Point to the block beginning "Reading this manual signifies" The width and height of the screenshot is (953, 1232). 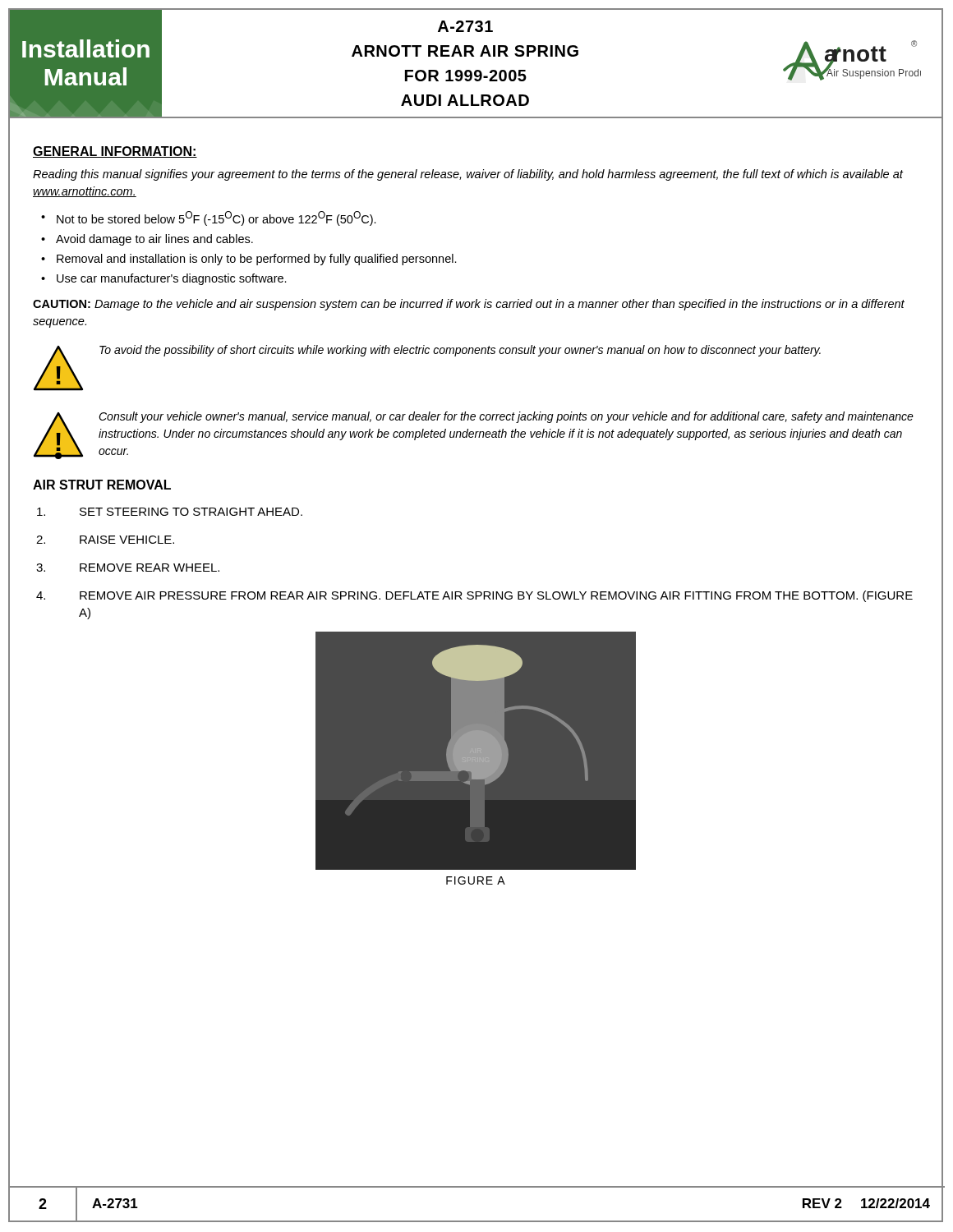(x=468, y=183)
